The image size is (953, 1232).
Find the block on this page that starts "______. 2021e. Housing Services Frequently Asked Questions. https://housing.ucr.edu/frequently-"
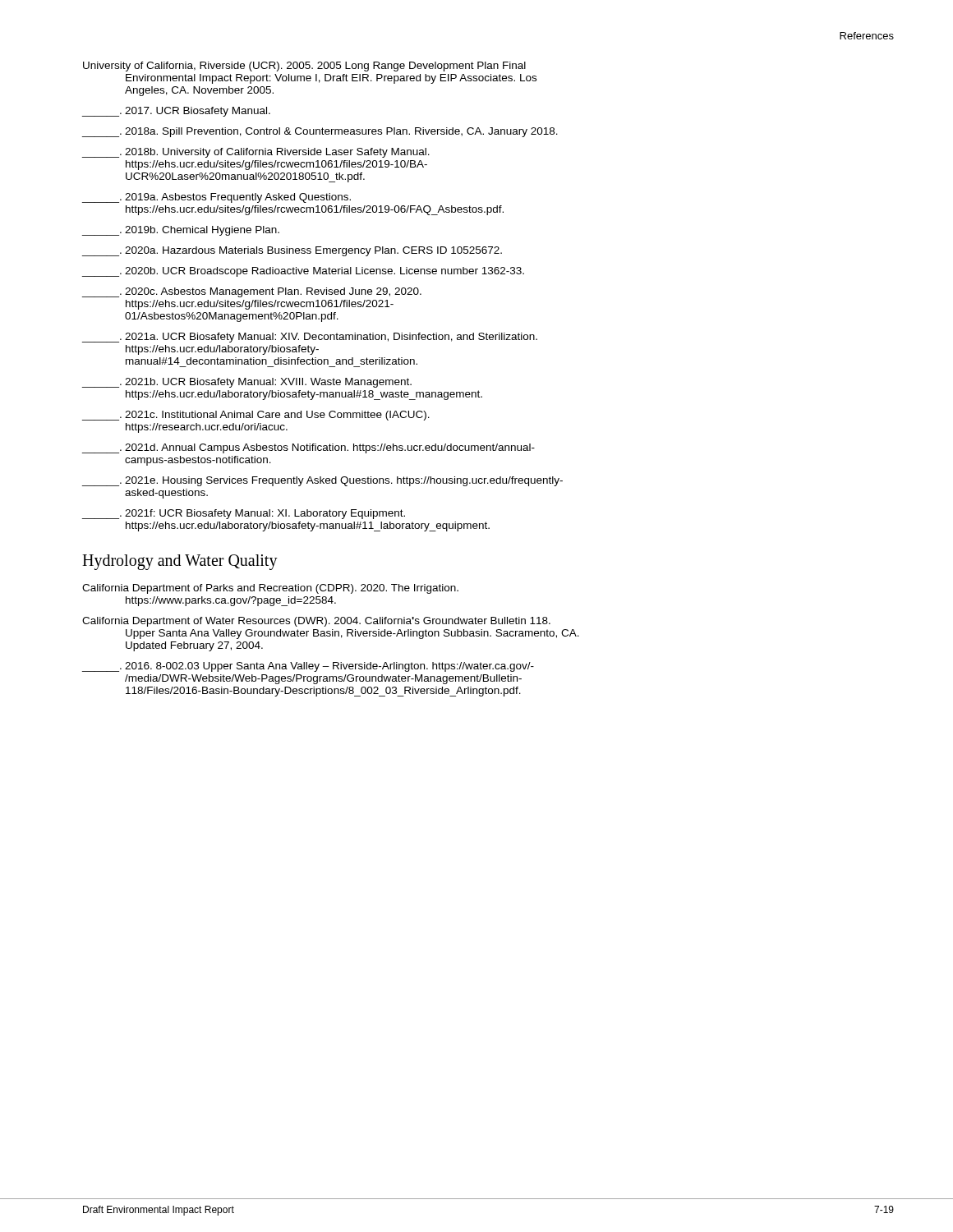(488, 486)
